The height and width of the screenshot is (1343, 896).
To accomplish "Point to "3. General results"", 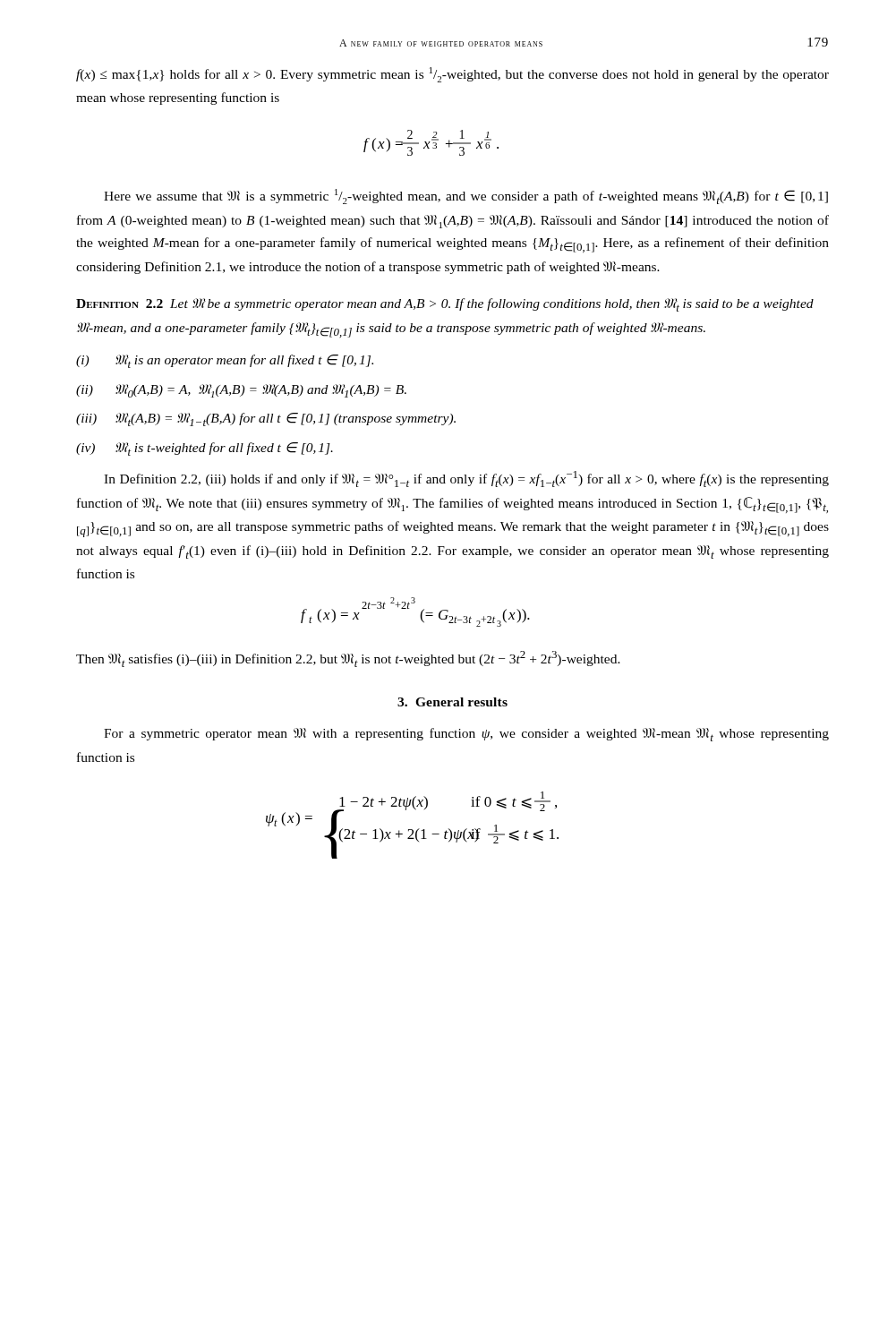I will pyautogui.click(x=452, y=702).
